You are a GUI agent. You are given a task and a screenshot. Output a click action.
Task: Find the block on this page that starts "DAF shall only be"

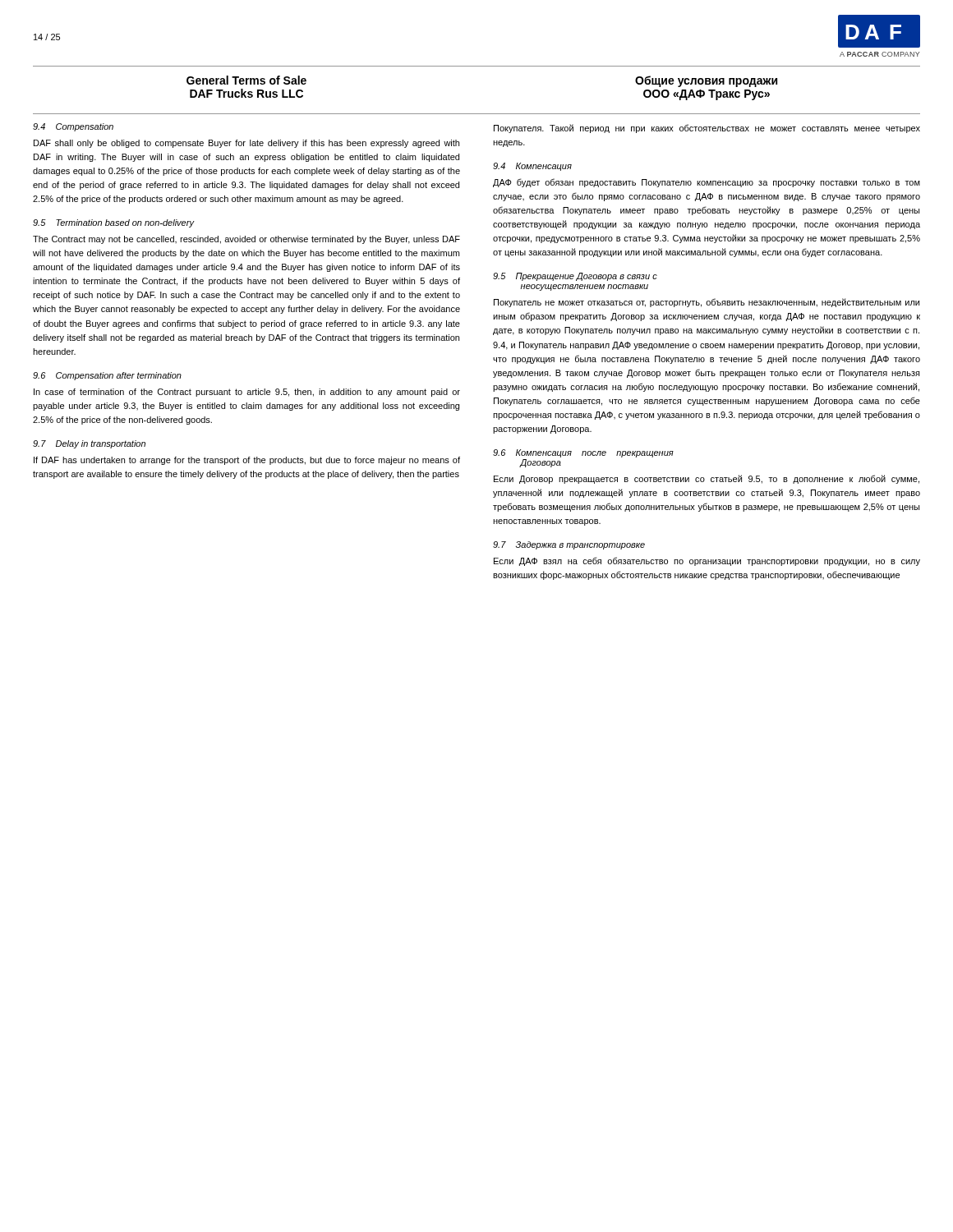click(x=246, y=171)
